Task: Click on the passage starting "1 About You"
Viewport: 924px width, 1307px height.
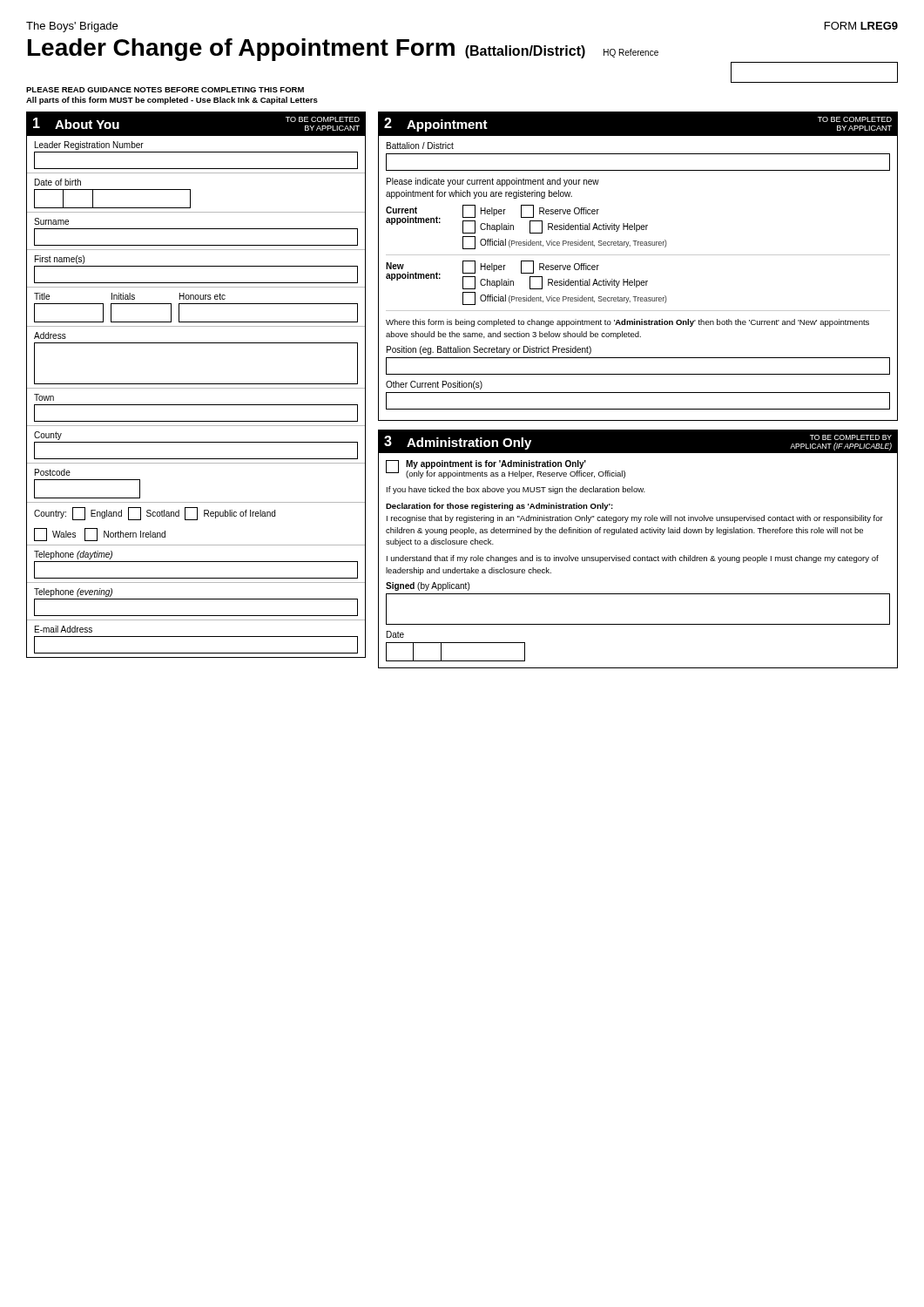Action: pos(196,385)
